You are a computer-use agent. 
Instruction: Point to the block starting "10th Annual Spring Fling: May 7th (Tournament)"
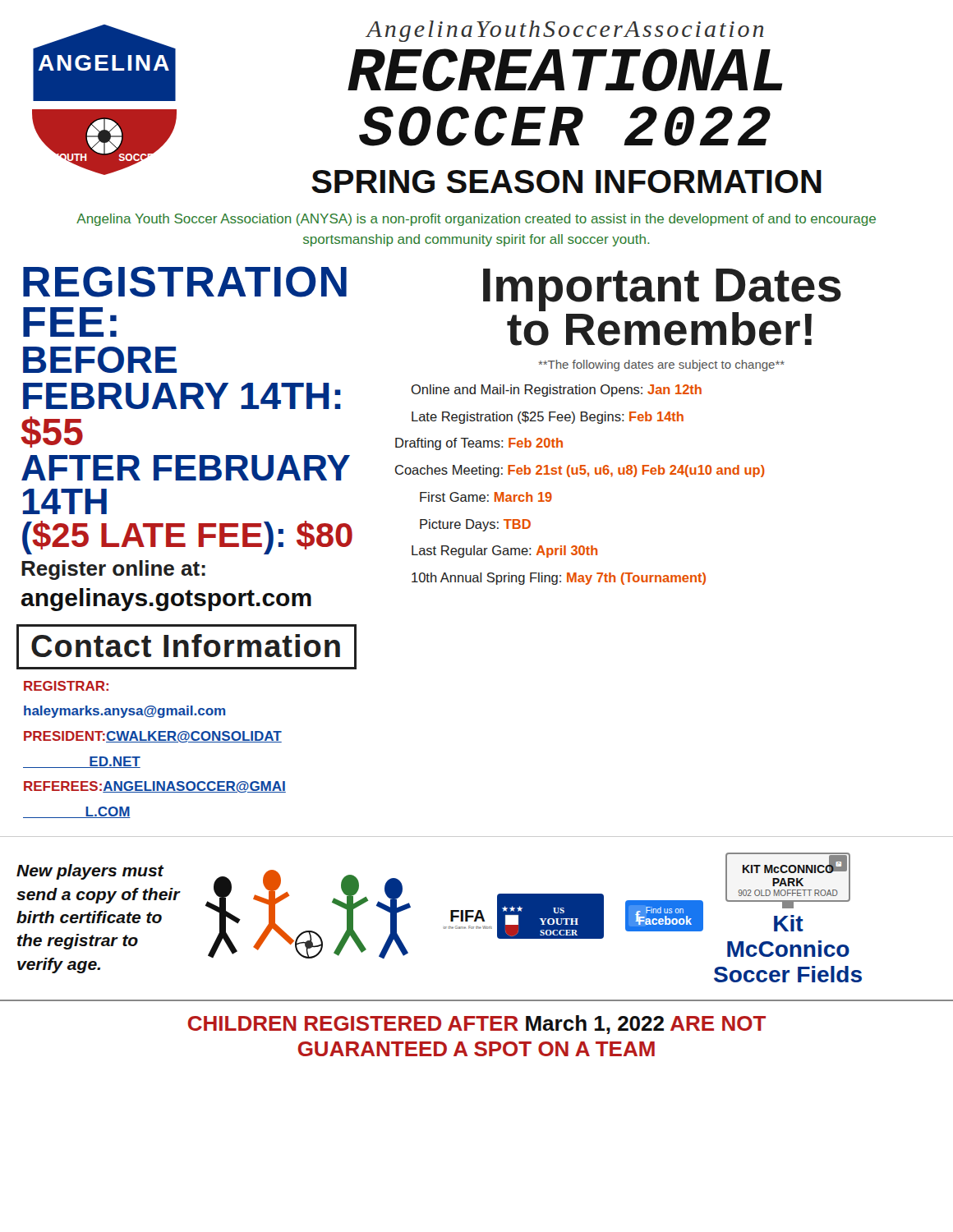tap(559, 578)
